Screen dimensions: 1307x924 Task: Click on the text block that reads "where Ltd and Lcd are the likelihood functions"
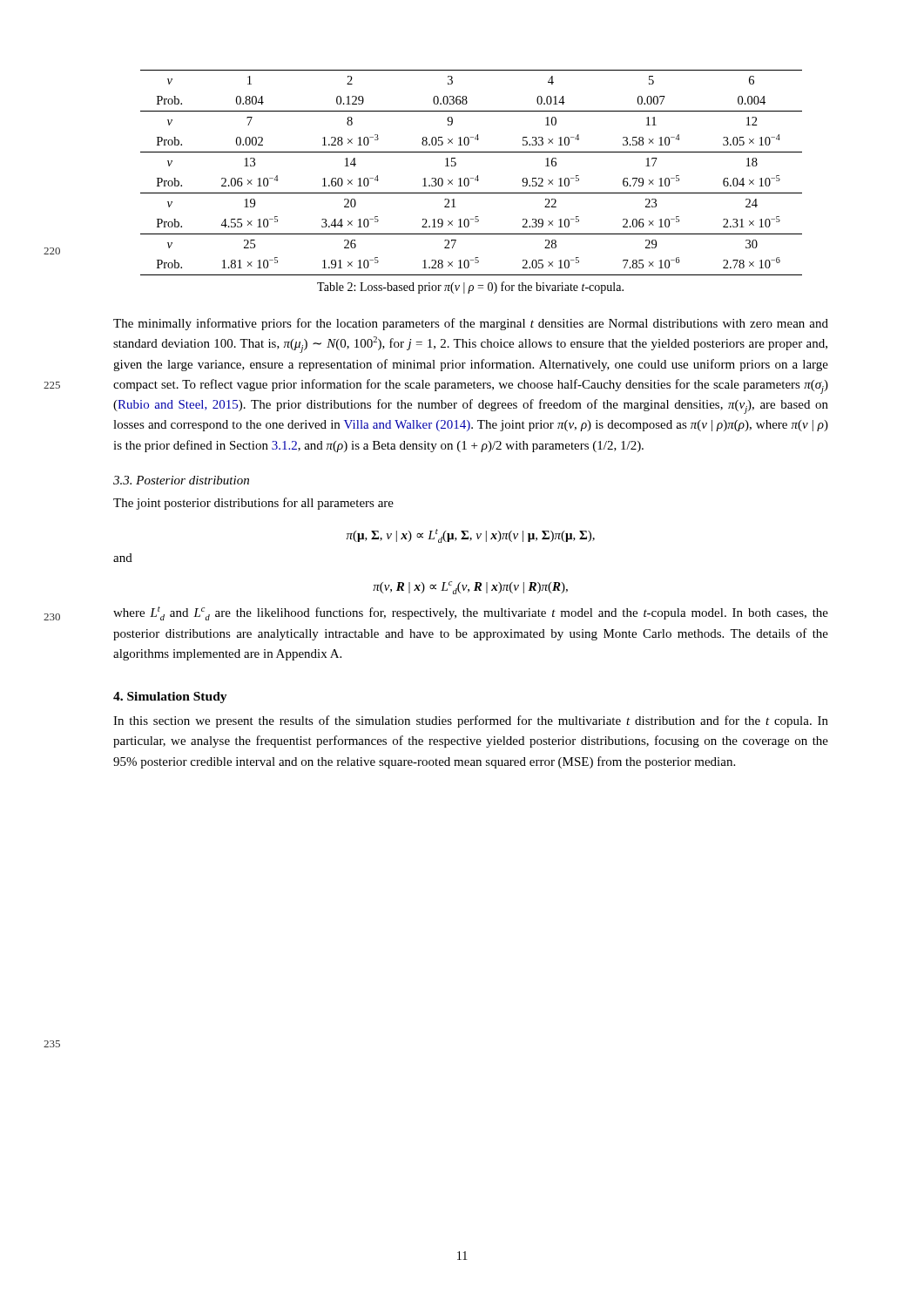[x=471, y=632]
